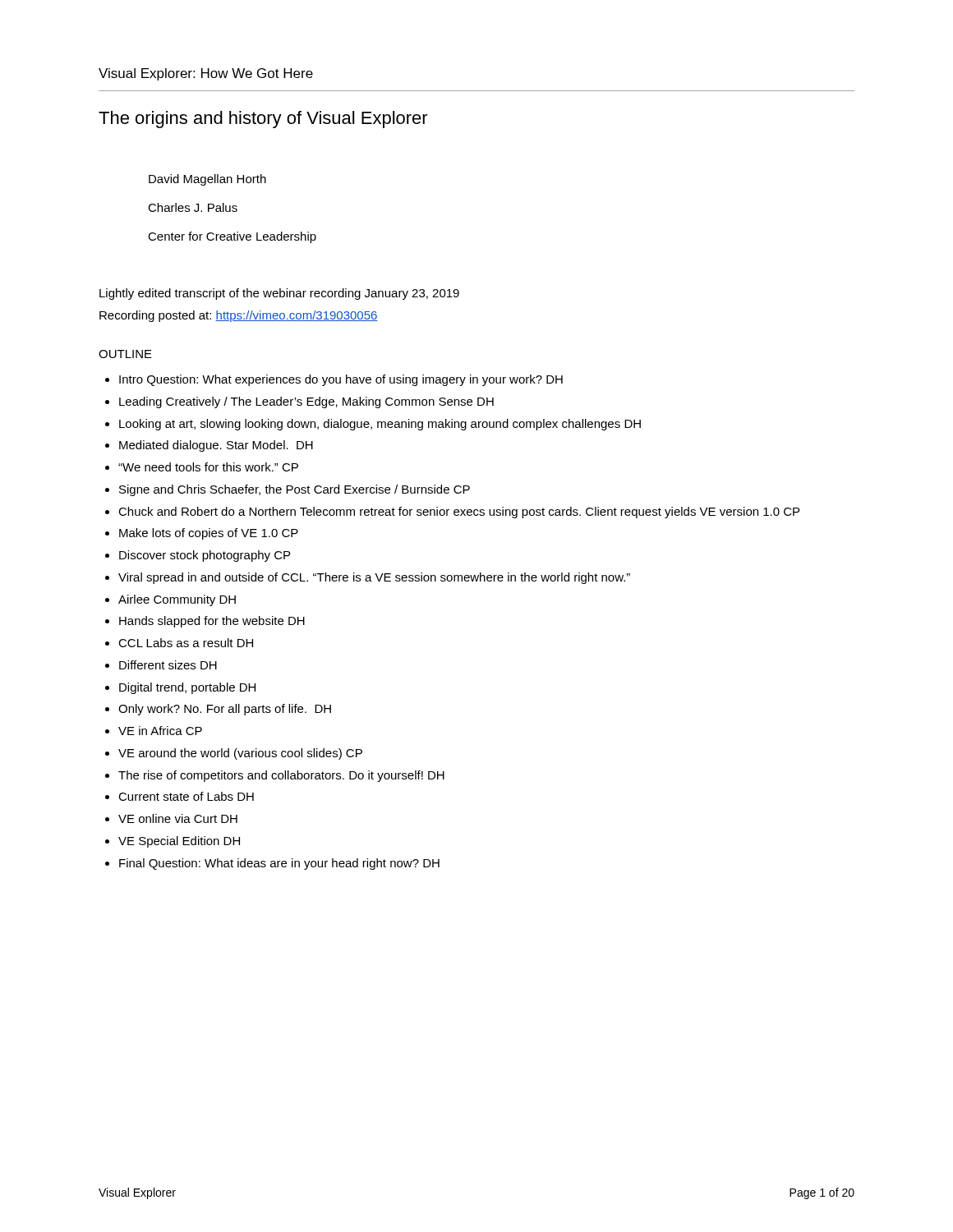This screenshot has width=953, height=1232.
Task: Click where it says "Recording posted at: https://vimeo.com/319030056"
Action: tap(238, 315)
